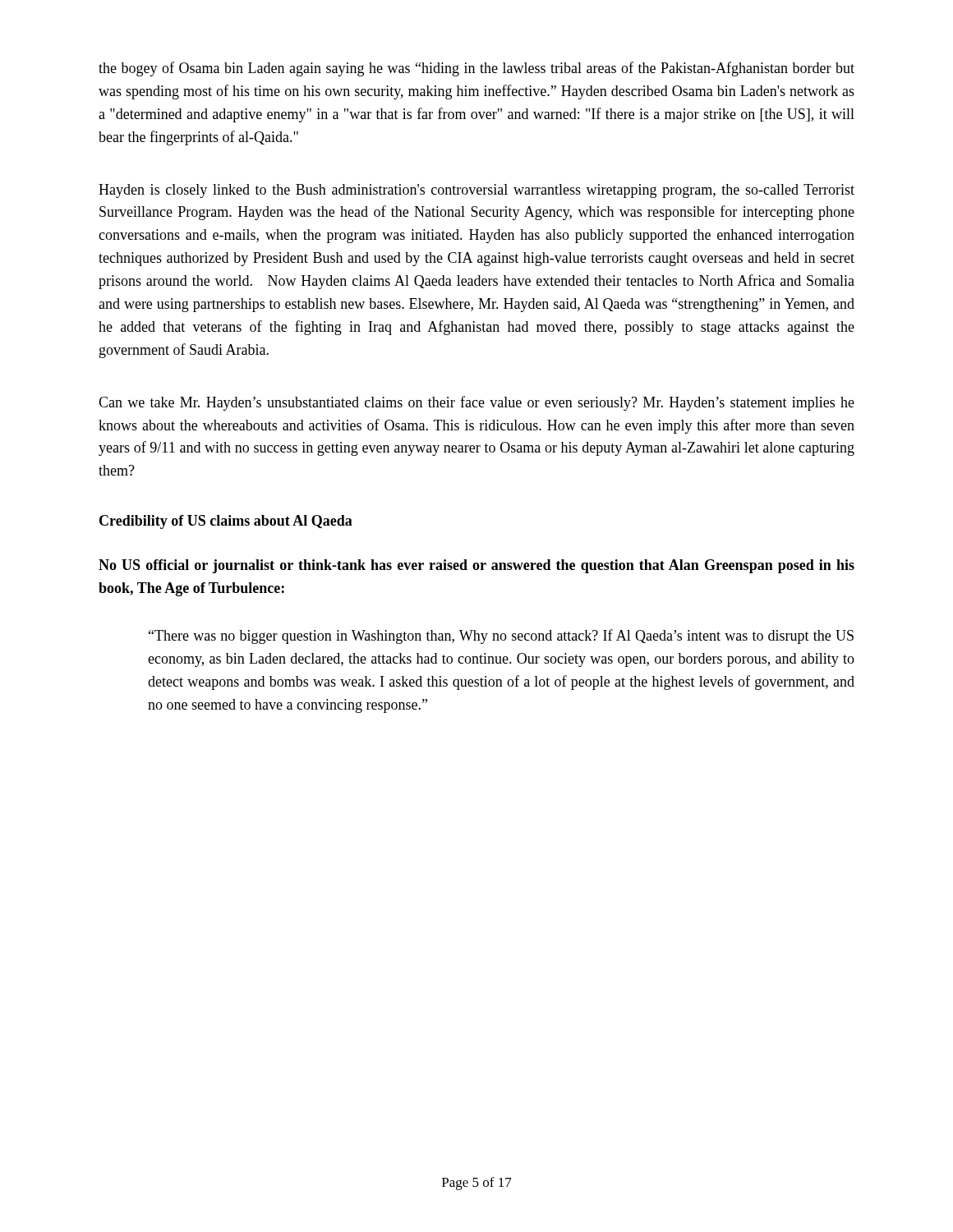
Task: Select the text block that reads "No US official or journalist or"
Action: click(x=476, y=577)
